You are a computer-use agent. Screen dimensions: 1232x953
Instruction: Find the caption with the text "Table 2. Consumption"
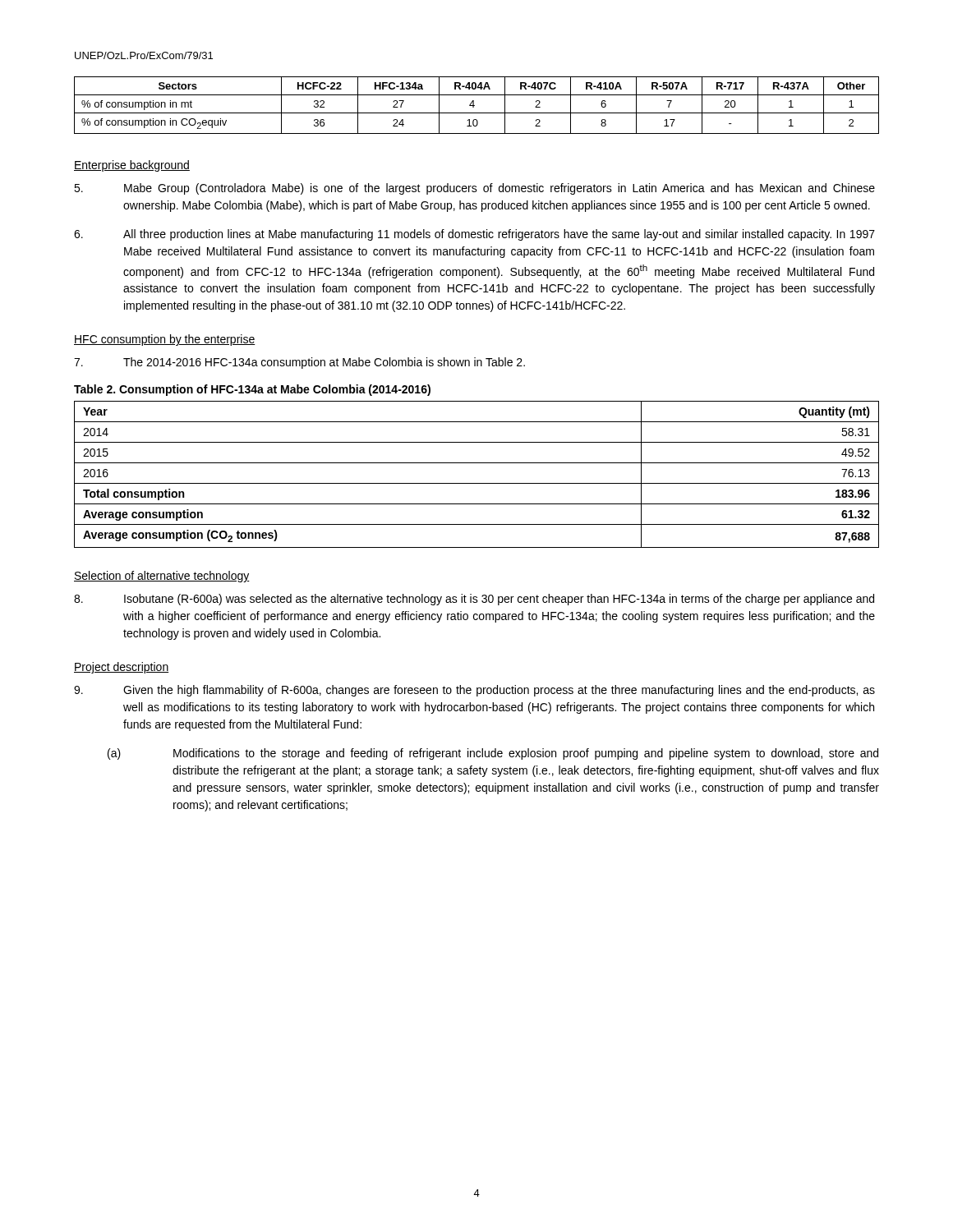pyautogui.click(x=252, y=389)
